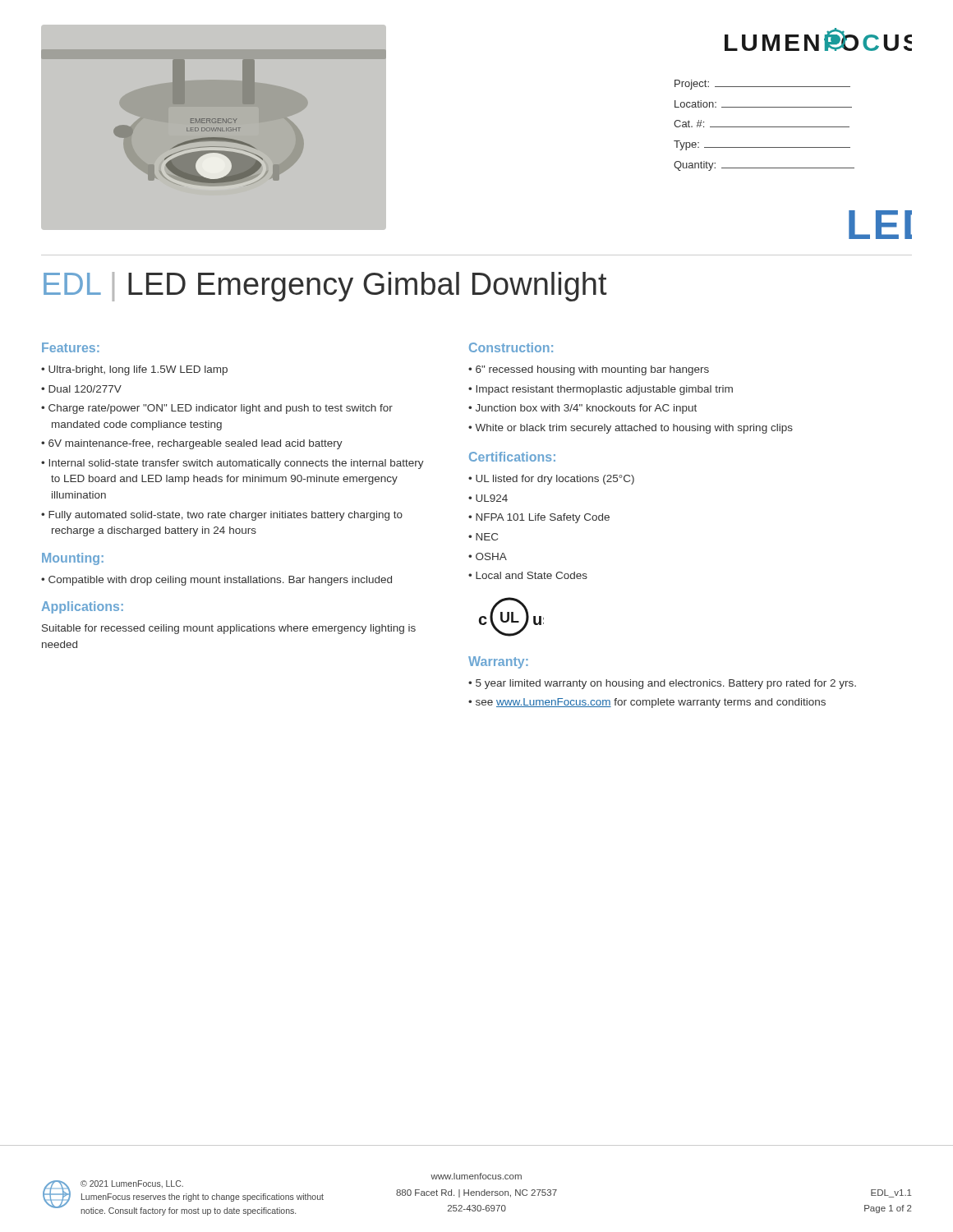
Task: Find the list item that reads "• Ultra-bright, long life 1.5W LED"
Action: [135, 369]
